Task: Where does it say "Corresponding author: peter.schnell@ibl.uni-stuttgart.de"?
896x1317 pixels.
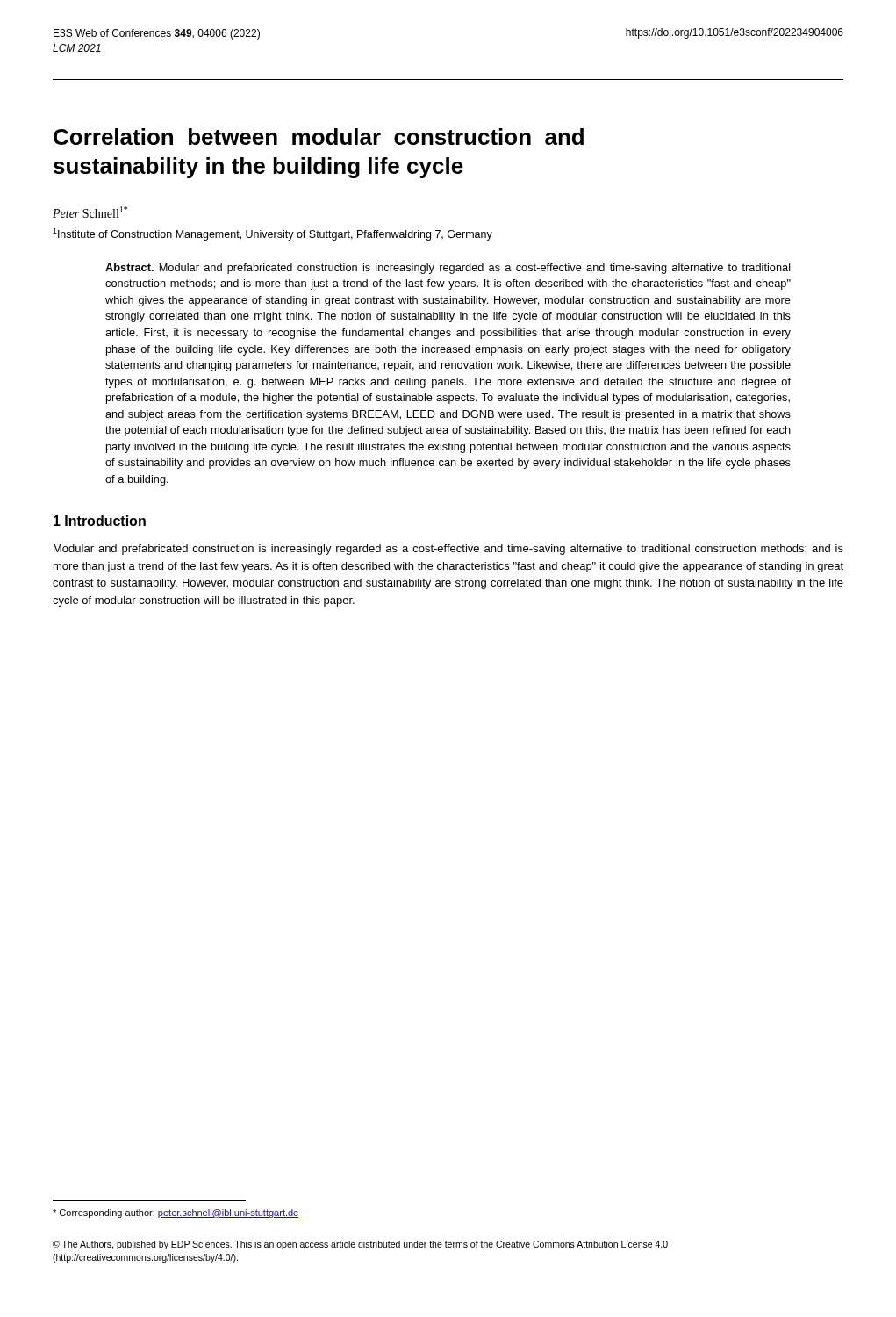Action: click(176, 1212)
